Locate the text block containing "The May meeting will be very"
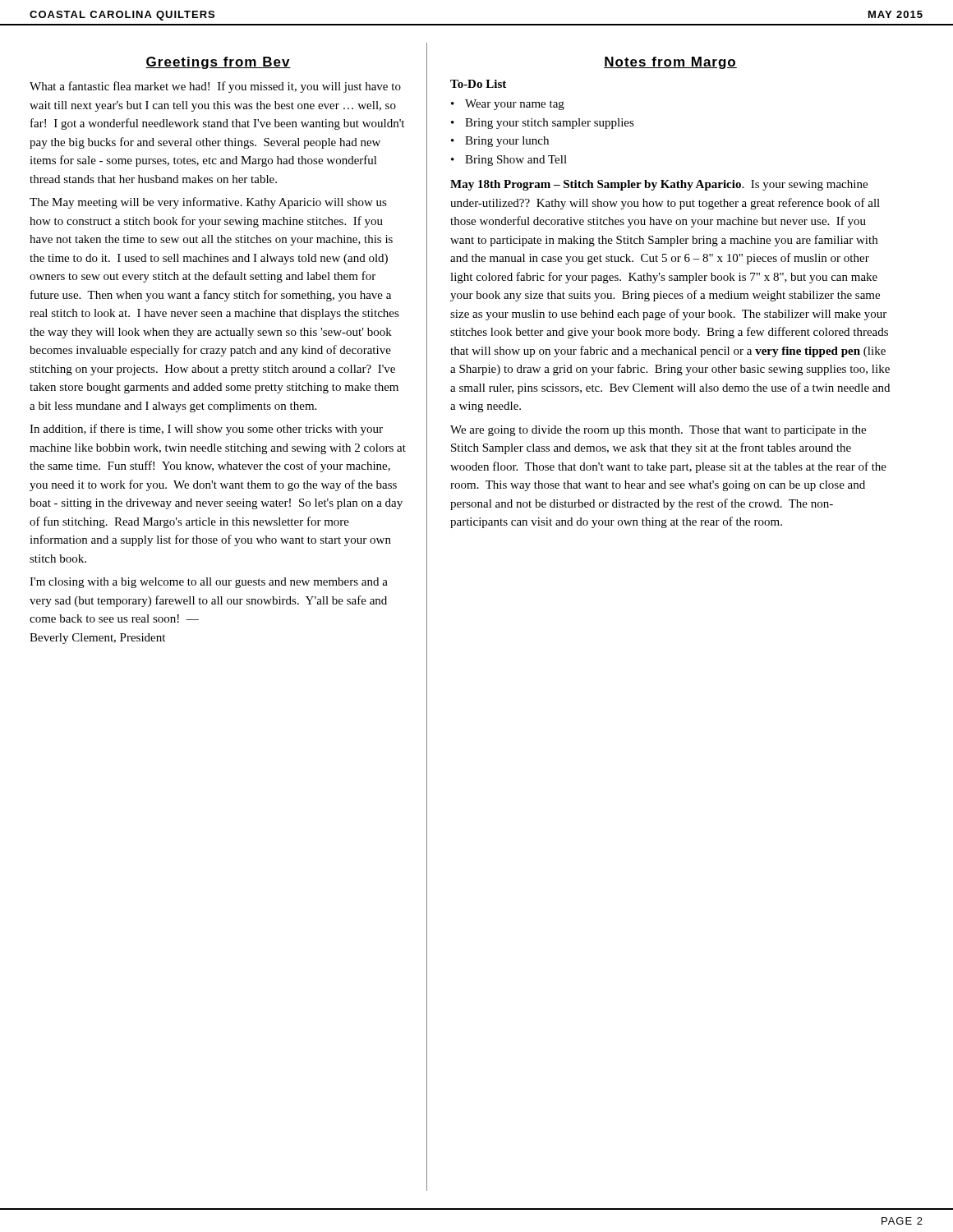953x1232 pixels. click(214, 304)
